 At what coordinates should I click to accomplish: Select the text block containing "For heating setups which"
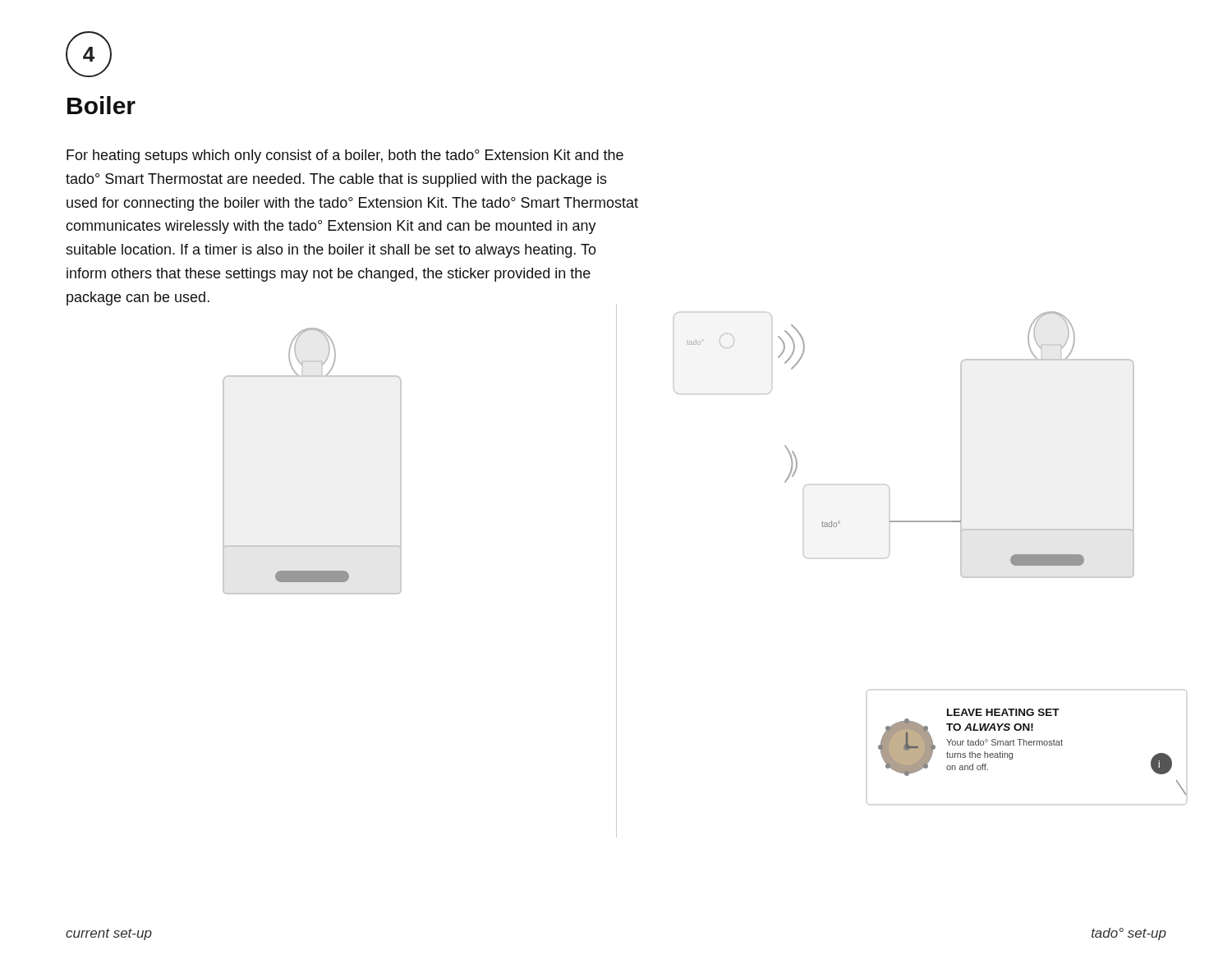352,226
